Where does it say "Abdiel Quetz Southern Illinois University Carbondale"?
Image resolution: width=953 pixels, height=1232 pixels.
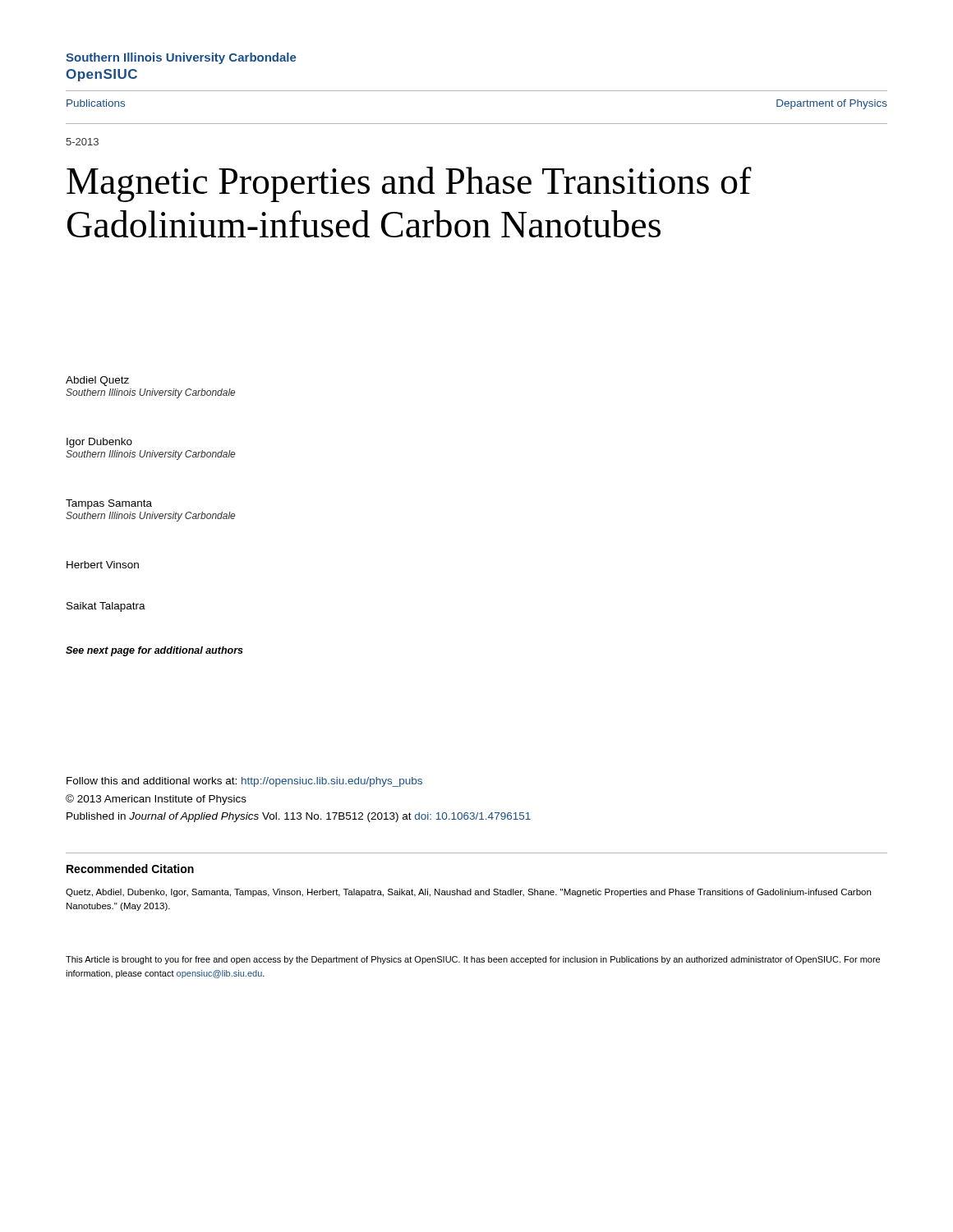151,386
